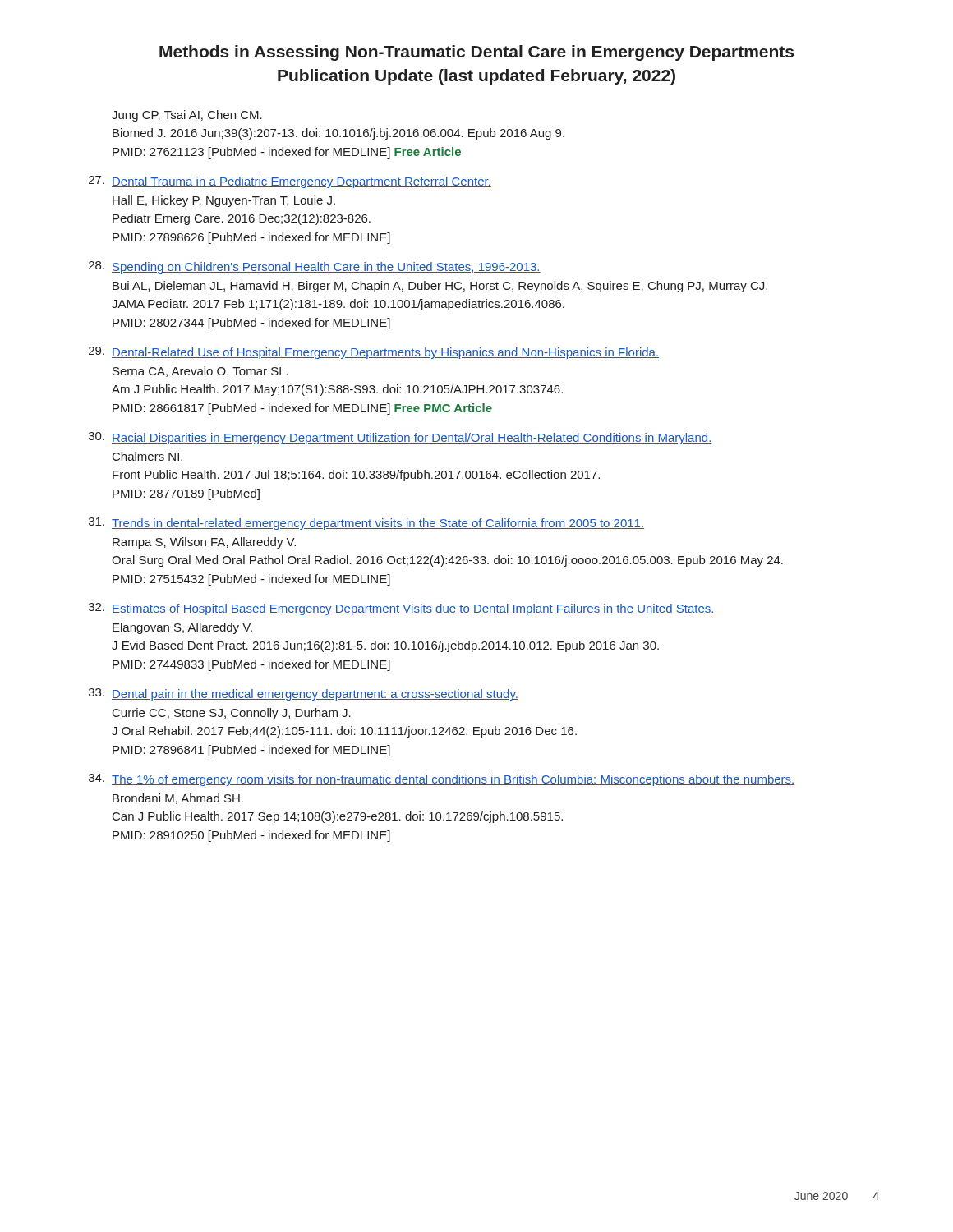Point to the region starting "30. Racial Disparities in Emergency Department"

click(476, 466)
